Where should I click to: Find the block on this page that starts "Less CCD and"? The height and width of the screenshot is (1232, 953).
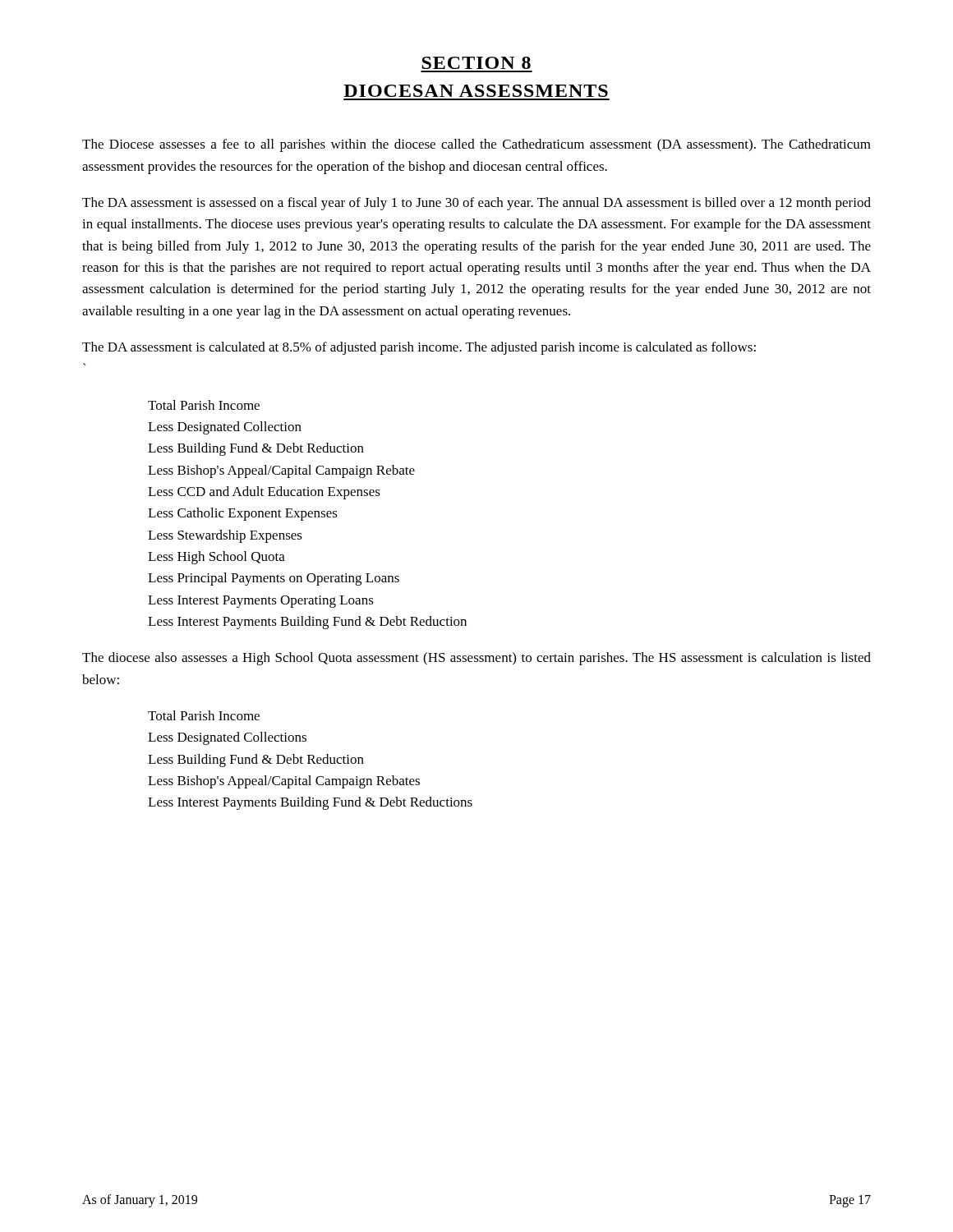point(264,492)
